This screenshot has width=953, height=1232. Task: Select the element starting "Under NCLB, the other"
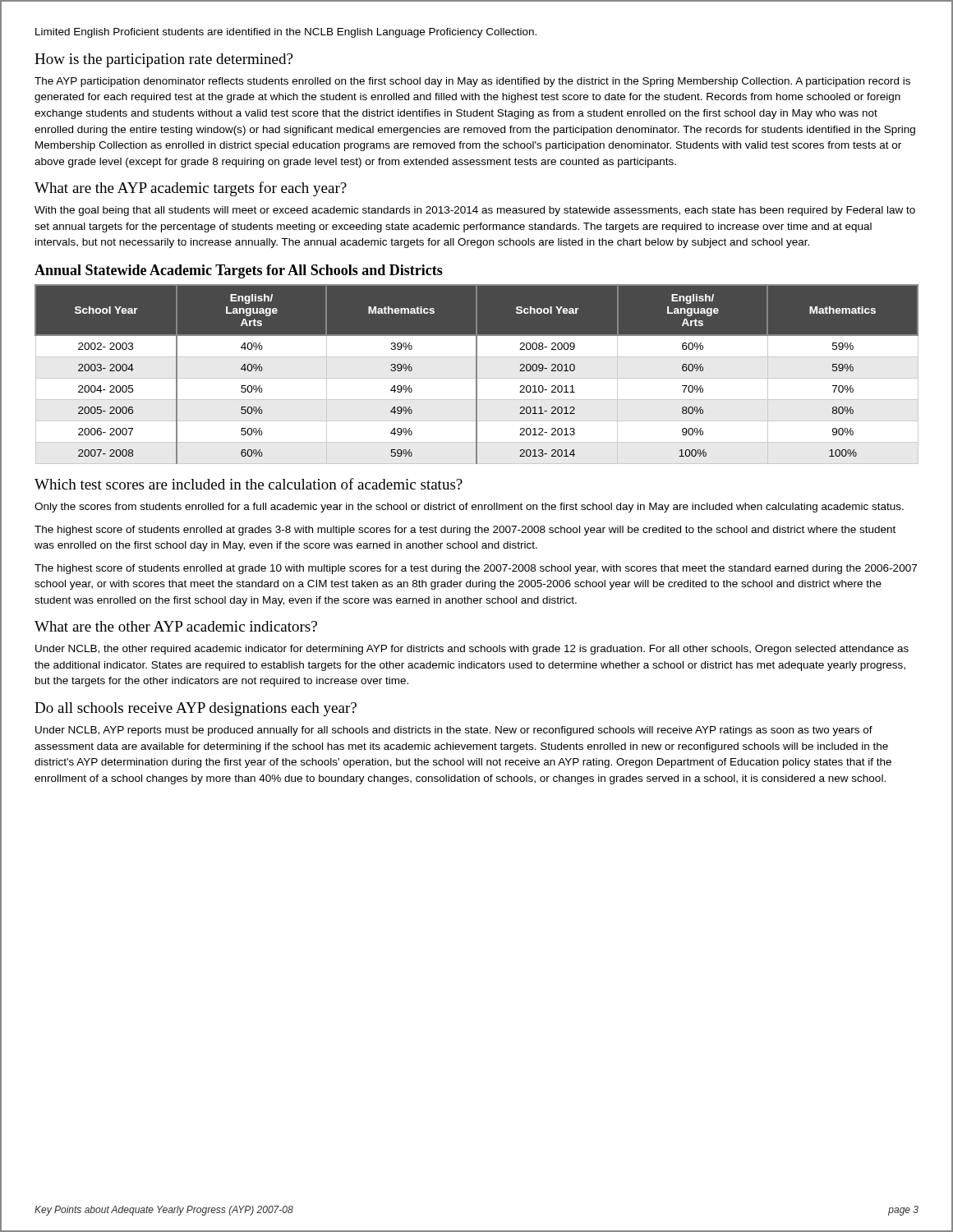tap(472, 665)
